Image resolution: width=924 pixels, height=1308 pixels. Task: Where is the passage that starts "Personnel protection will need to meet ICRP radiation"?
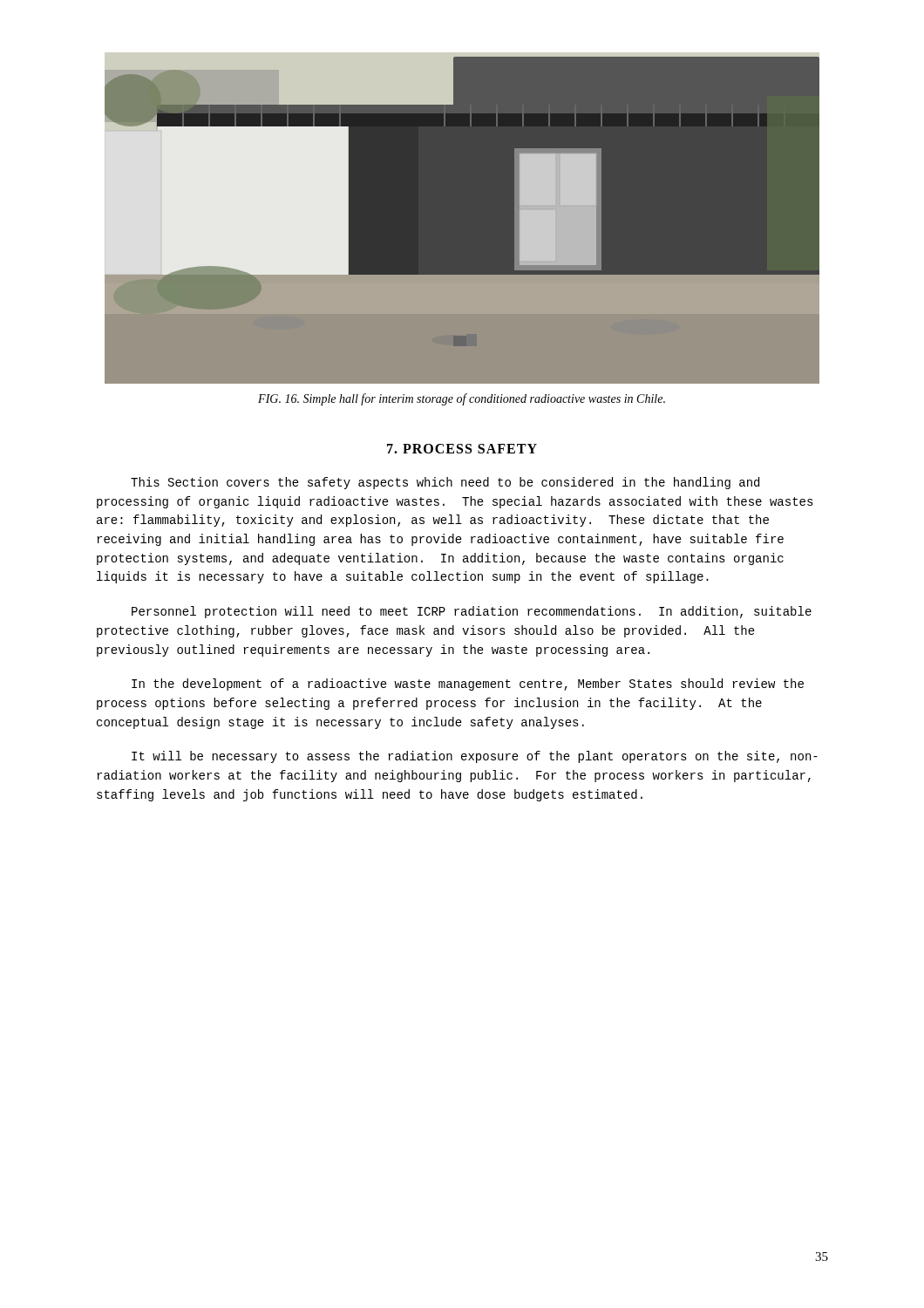tap(454, 631)
